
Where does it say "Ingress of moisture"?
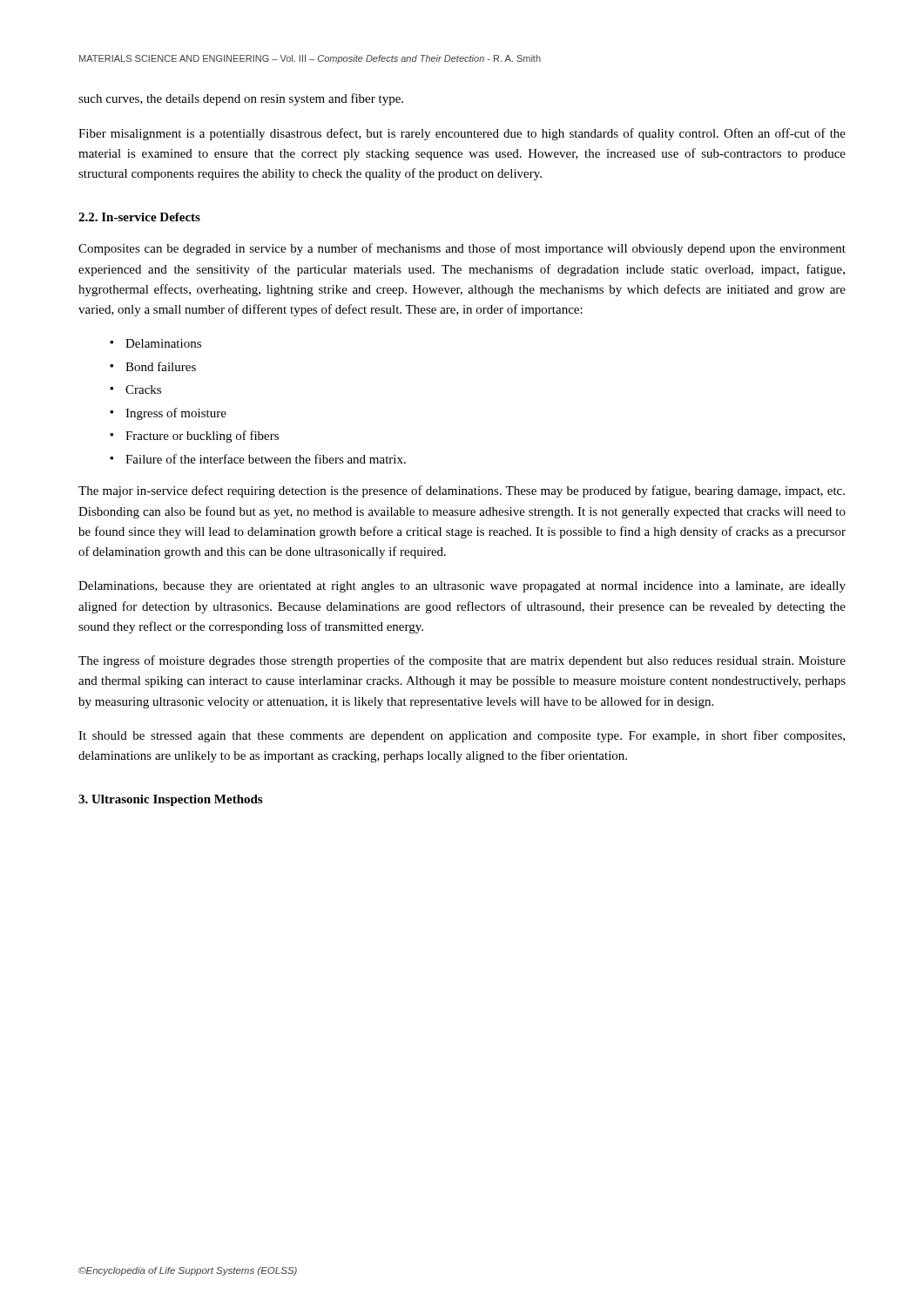coord(176,413)
